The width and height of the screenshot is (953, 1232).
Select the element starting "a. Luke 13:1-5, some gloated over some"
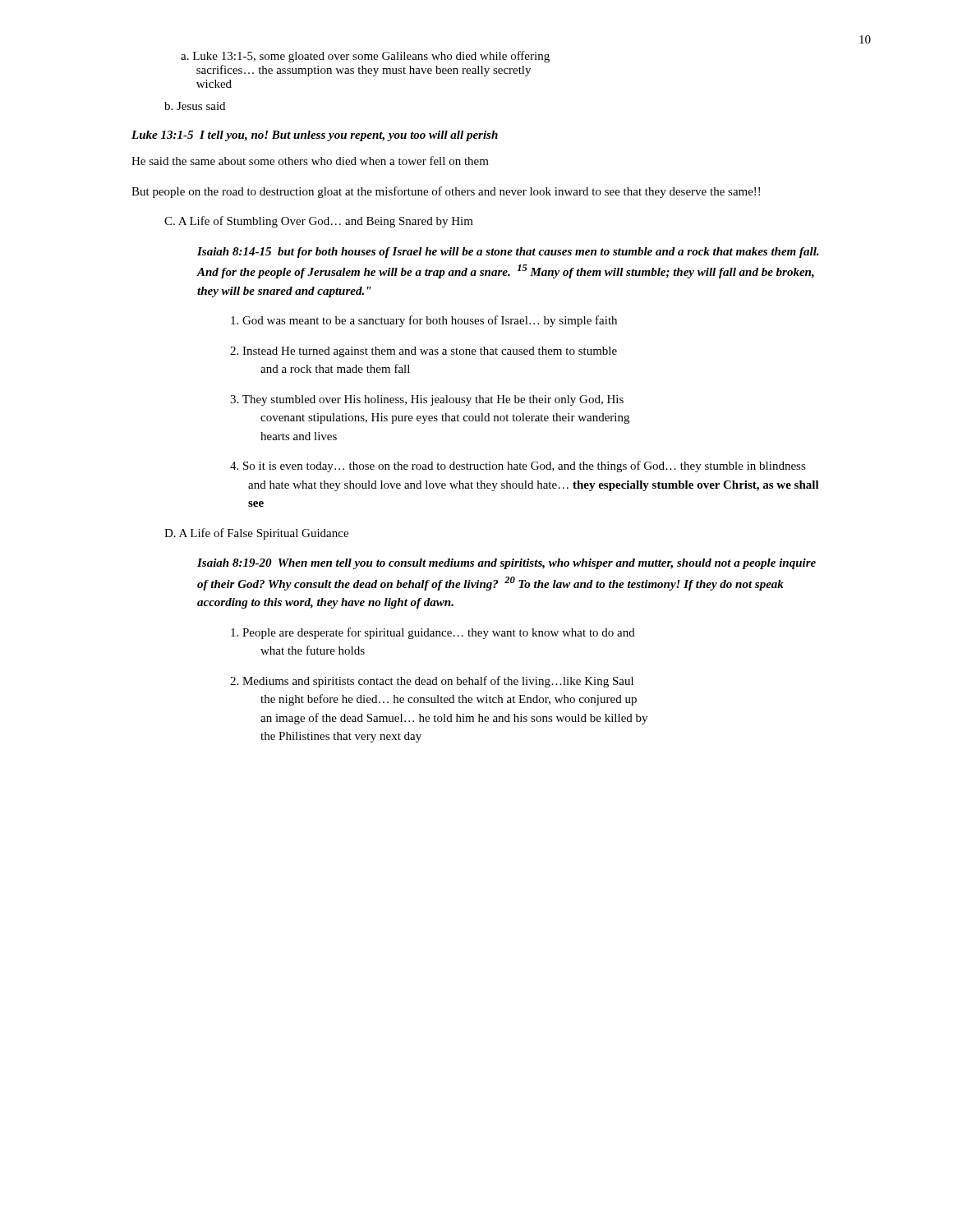point(365,70)
